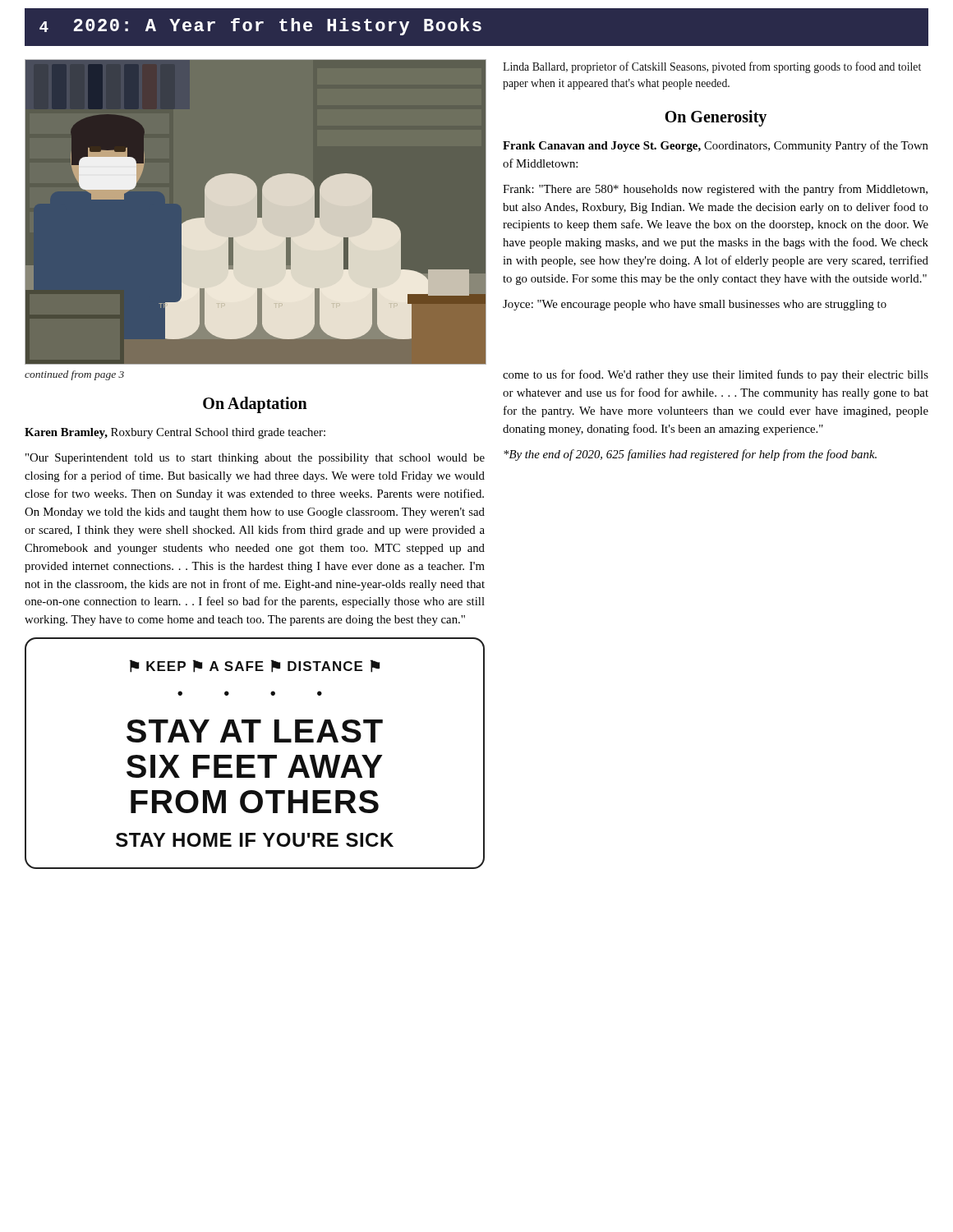The width and height of the screenshot is (953, 1232).
Task: Locate the text block that reads "By the end of 2020,"
Action: pyautogui.click(x=690, y=455)
